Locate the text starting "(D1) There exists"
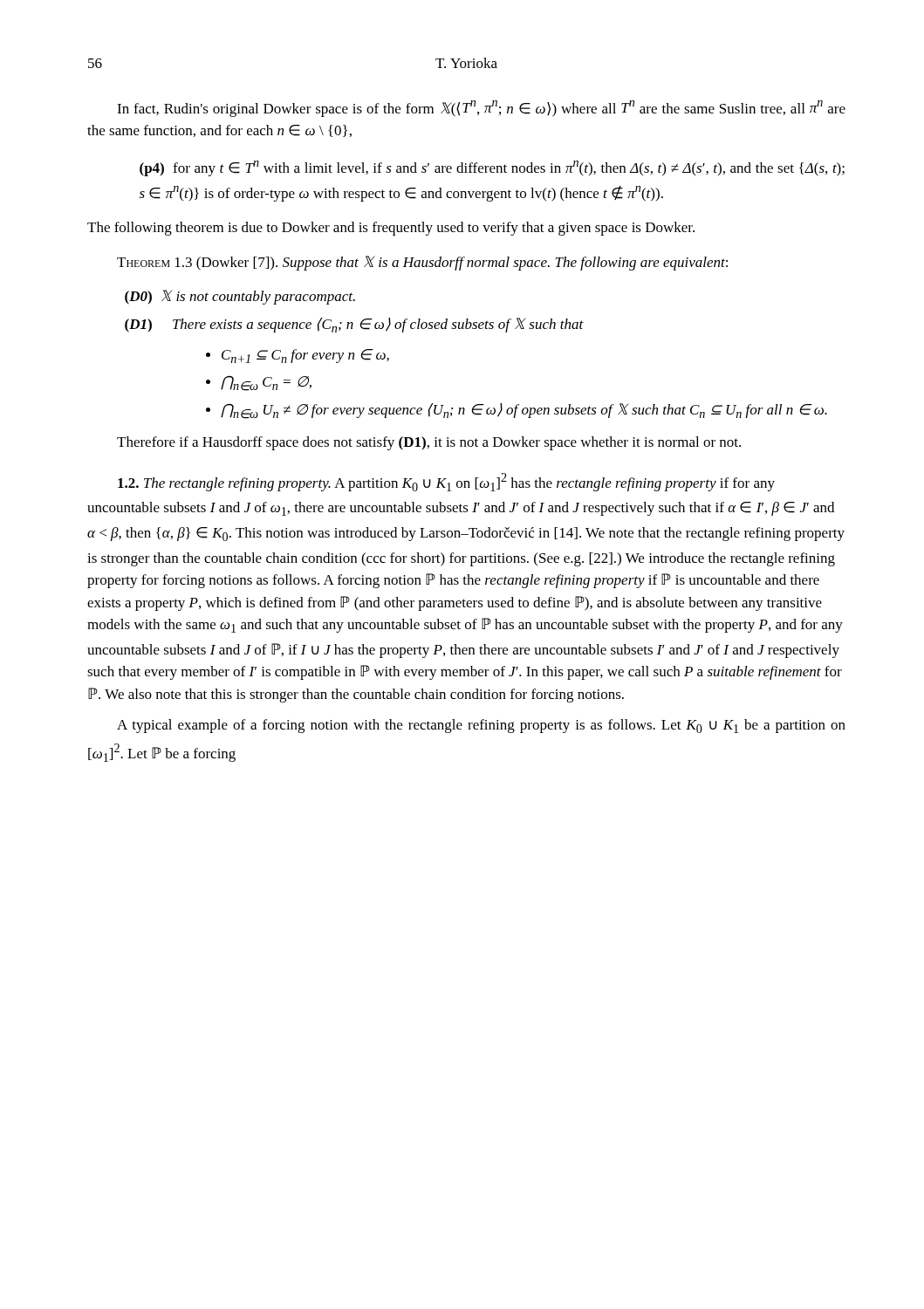The image size is (924, 1309). (354, 325)
